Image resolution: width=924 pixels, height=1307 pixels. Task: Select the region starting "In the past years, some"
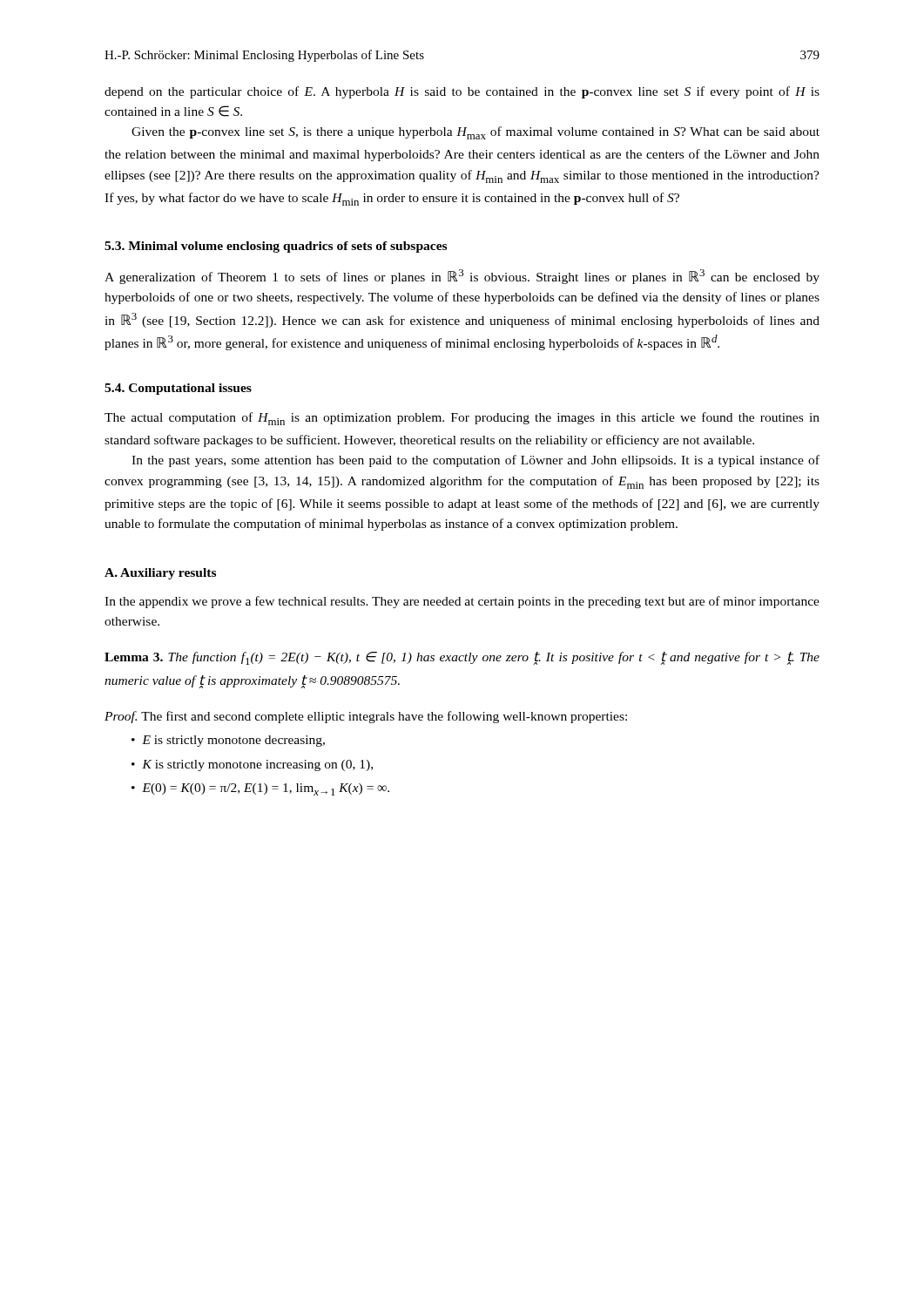(x=462, y=492)
